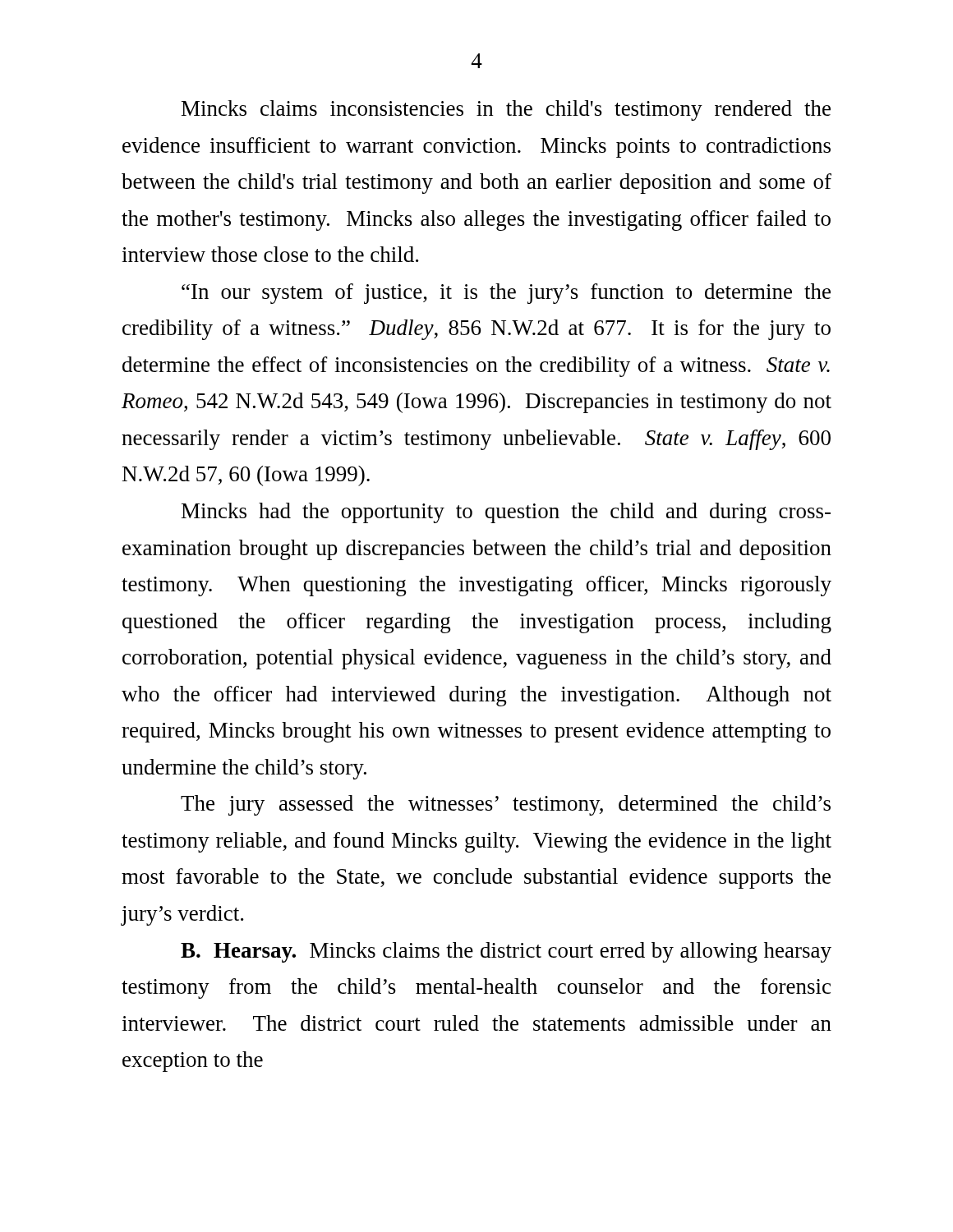The height and width of the screenshot is (1232, 953).
Task: Find the block starting "“In our system of justice, it is"
Action: pos(476,383)
